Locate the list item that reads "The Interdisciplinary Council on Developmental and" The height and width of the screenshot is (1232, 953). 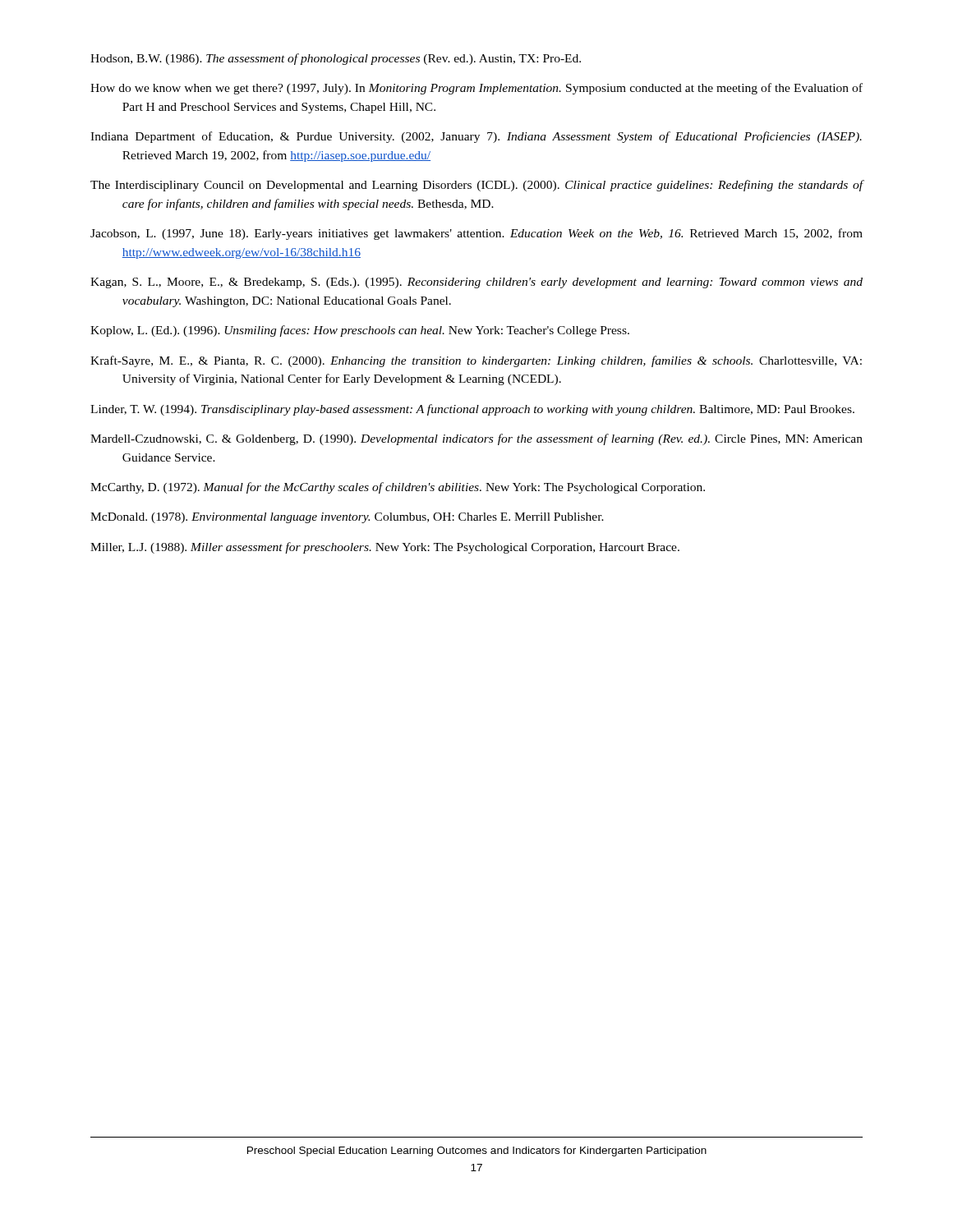[x=476, y=194]
